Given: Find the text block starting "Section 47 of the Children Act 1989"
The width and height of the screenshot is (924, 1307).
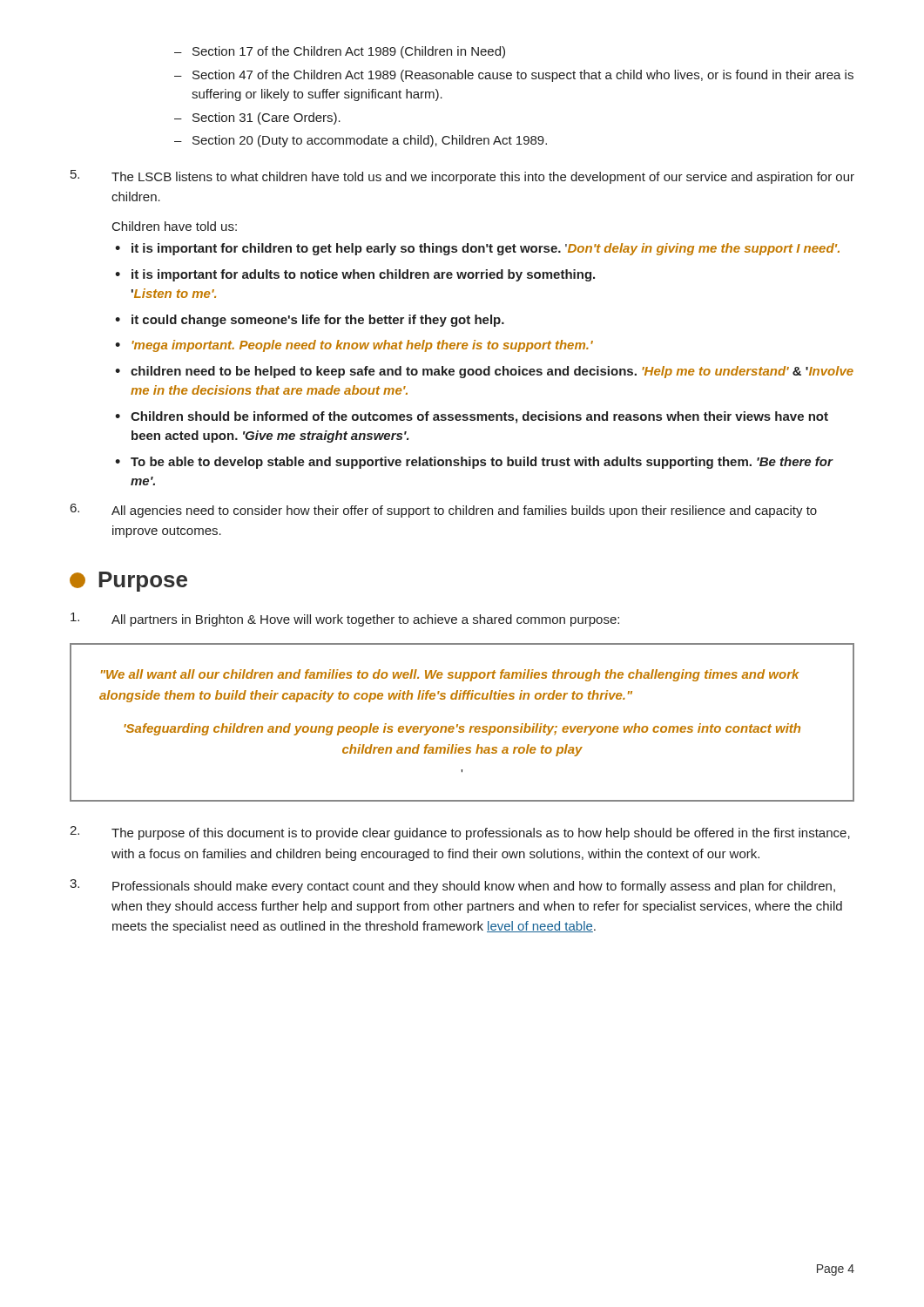Looking at the screenshot, I should (523, 84).
